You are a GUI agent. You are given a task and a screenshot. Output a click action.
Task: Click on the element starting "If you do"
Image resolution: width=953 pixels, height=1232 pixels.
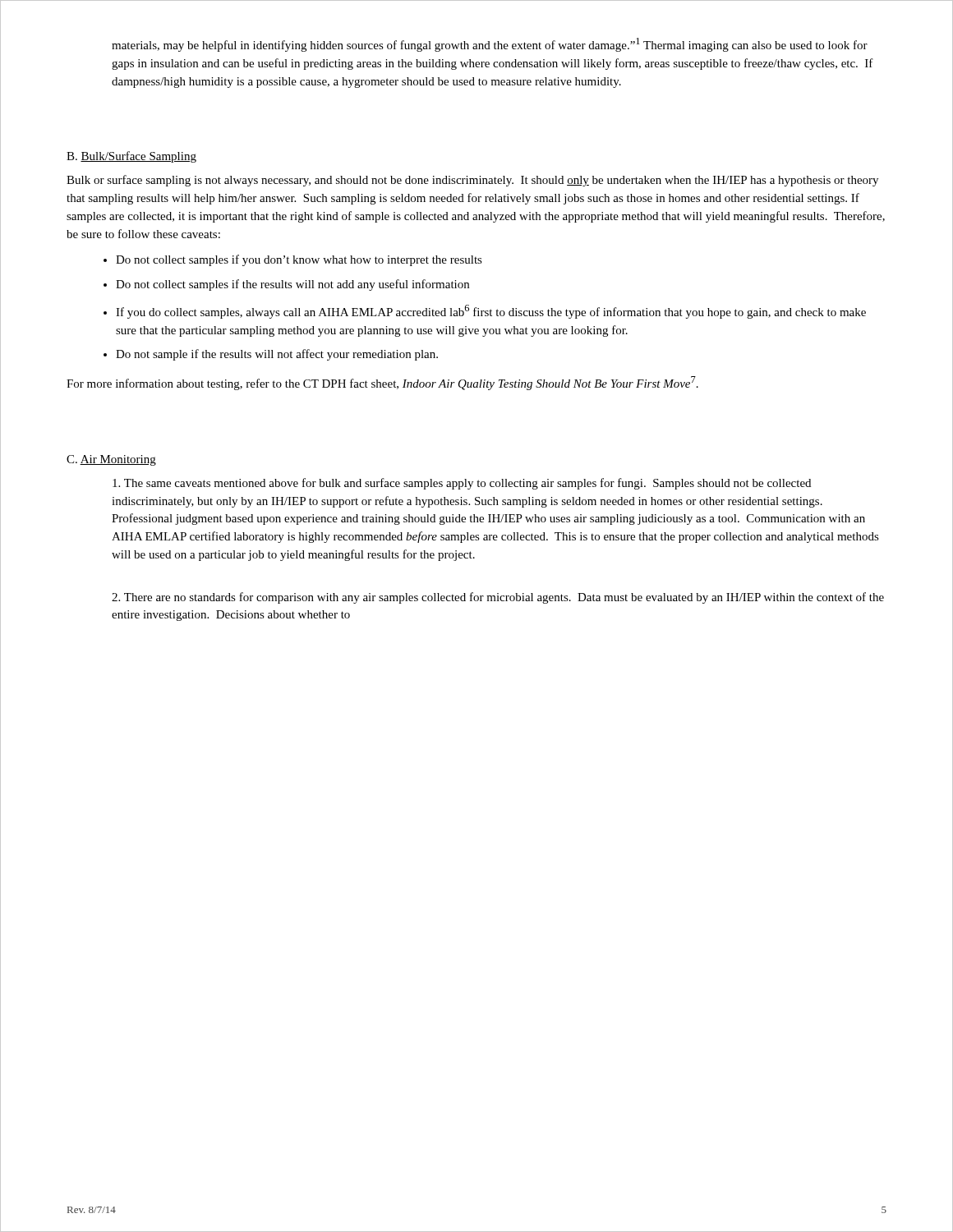coord(491,319)
